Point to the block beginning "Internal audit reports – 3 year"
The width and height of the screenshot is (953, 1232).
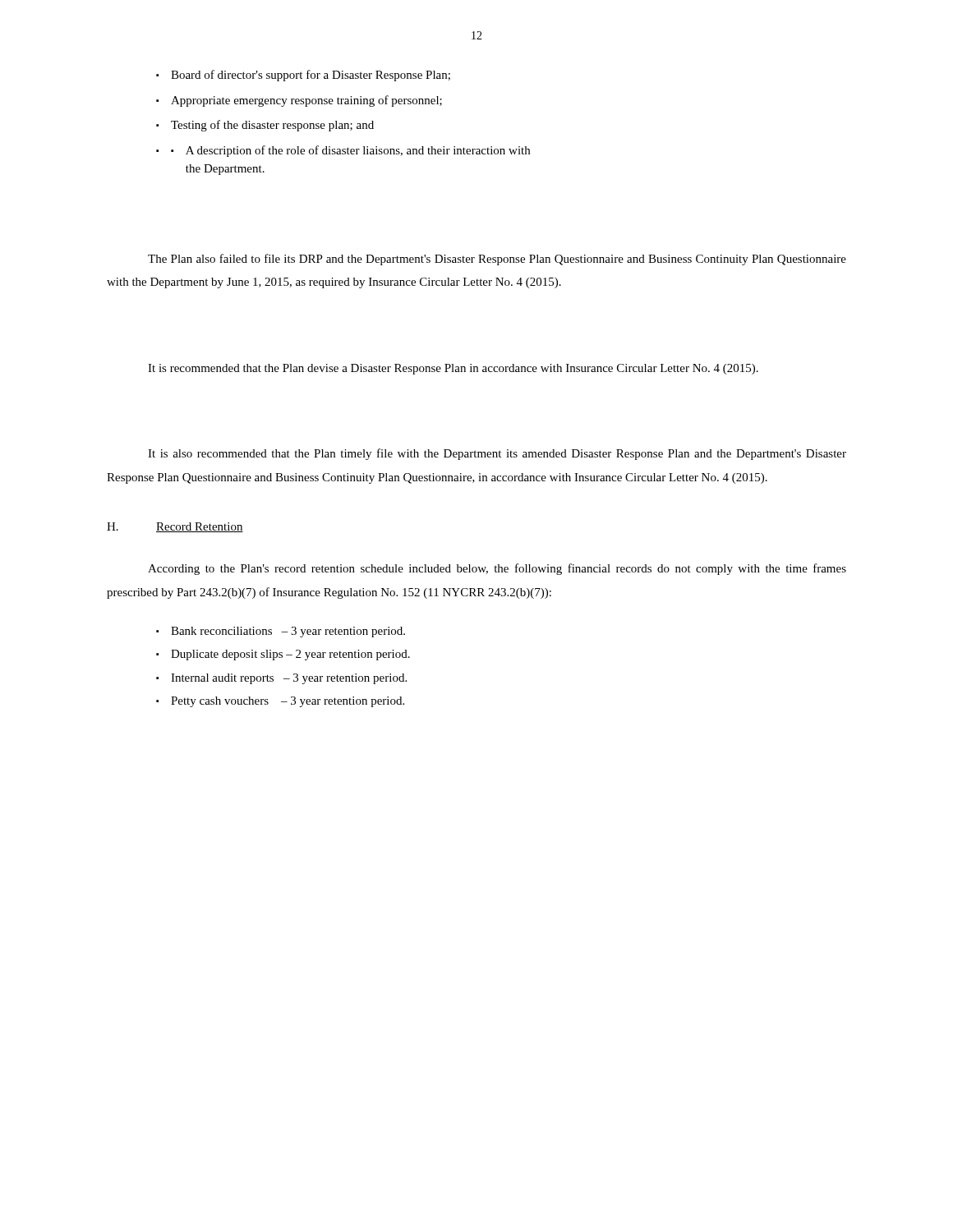click(289, 677)
